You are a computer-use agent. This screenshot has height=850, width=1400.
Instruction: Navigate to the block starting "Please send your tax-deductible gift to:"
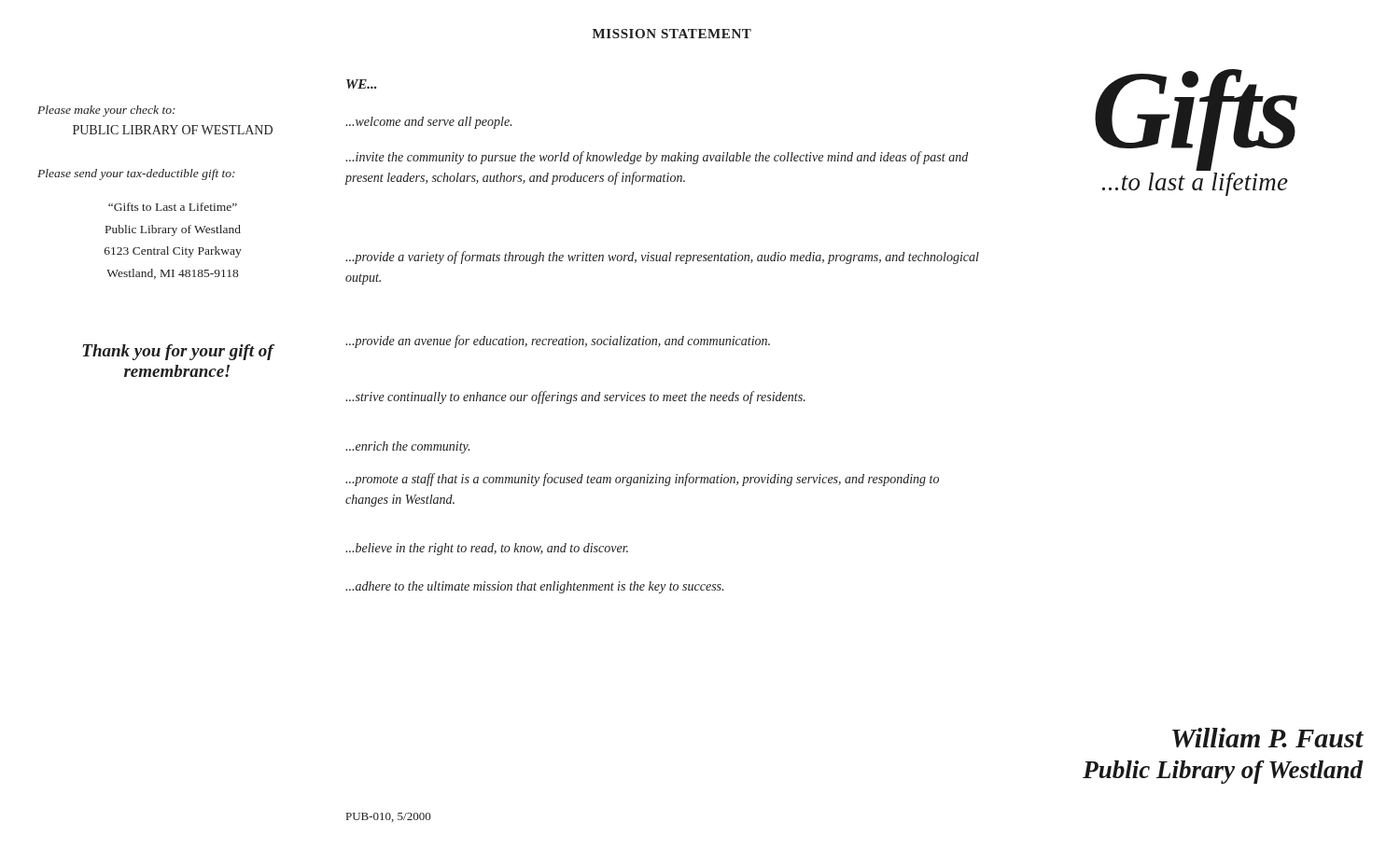click(137, 173)
